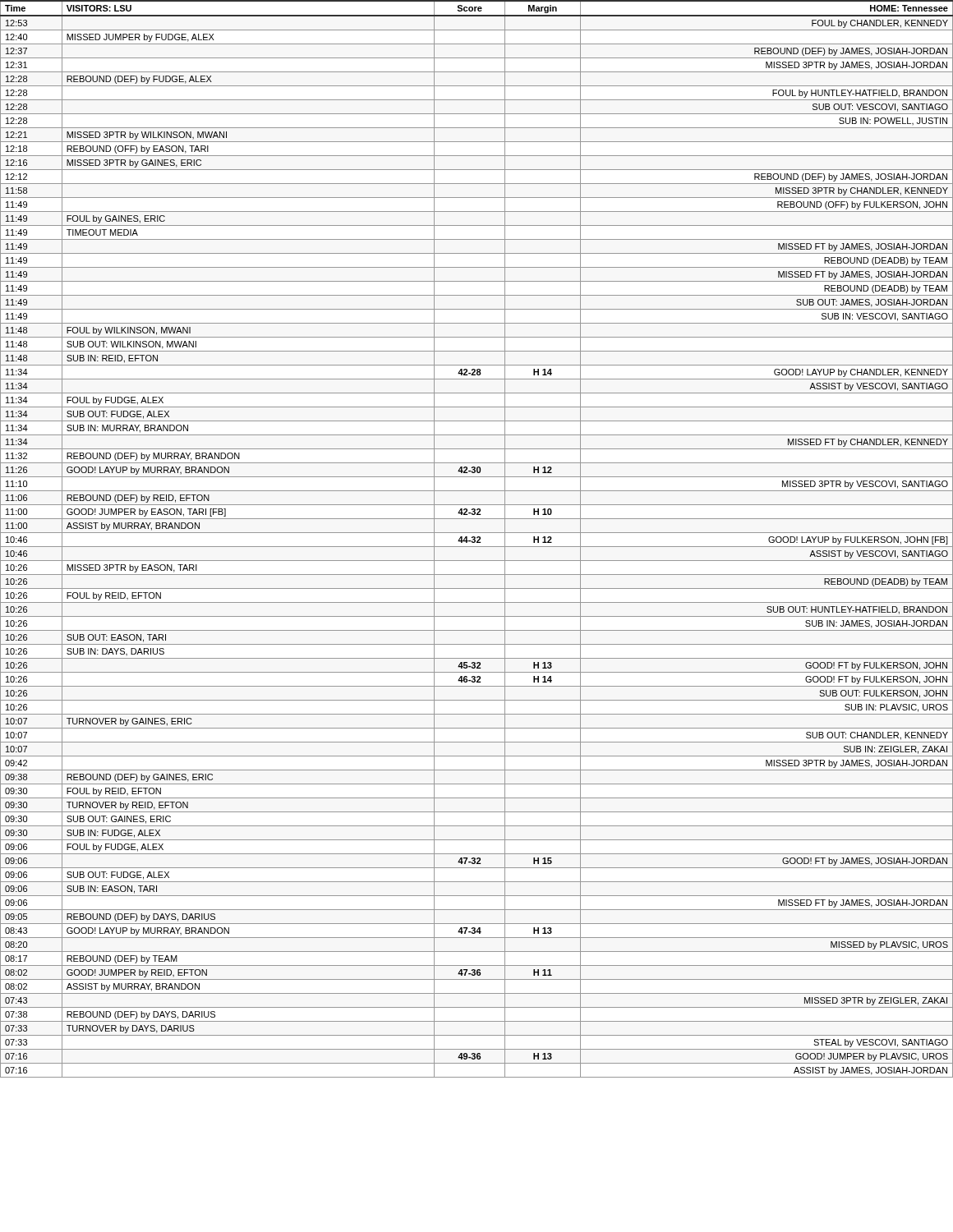Viewport: 953px width, 1232px height.
Task: Find the table
Action: (x=476, y=539)
